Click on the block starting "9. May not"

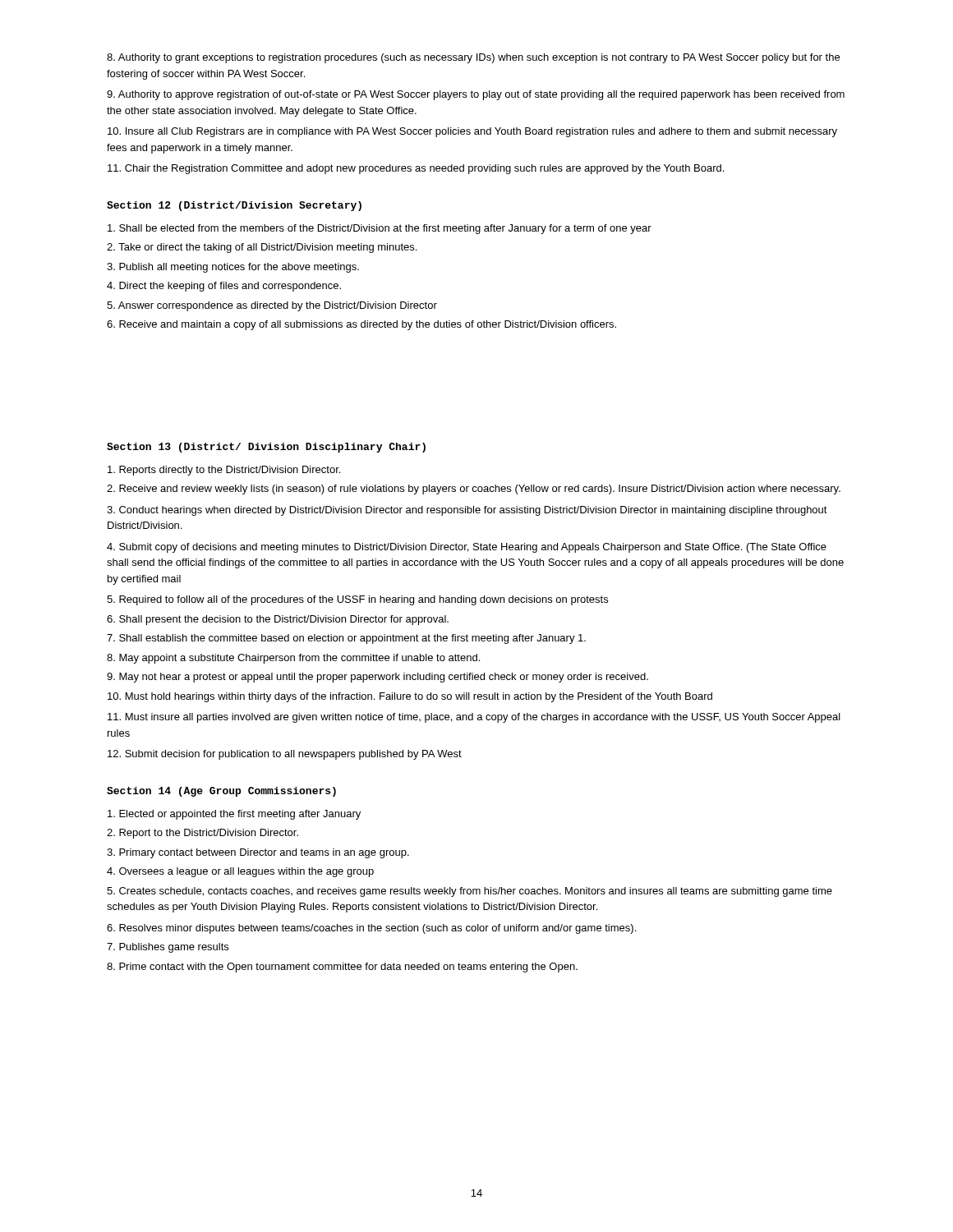point(378,676)
